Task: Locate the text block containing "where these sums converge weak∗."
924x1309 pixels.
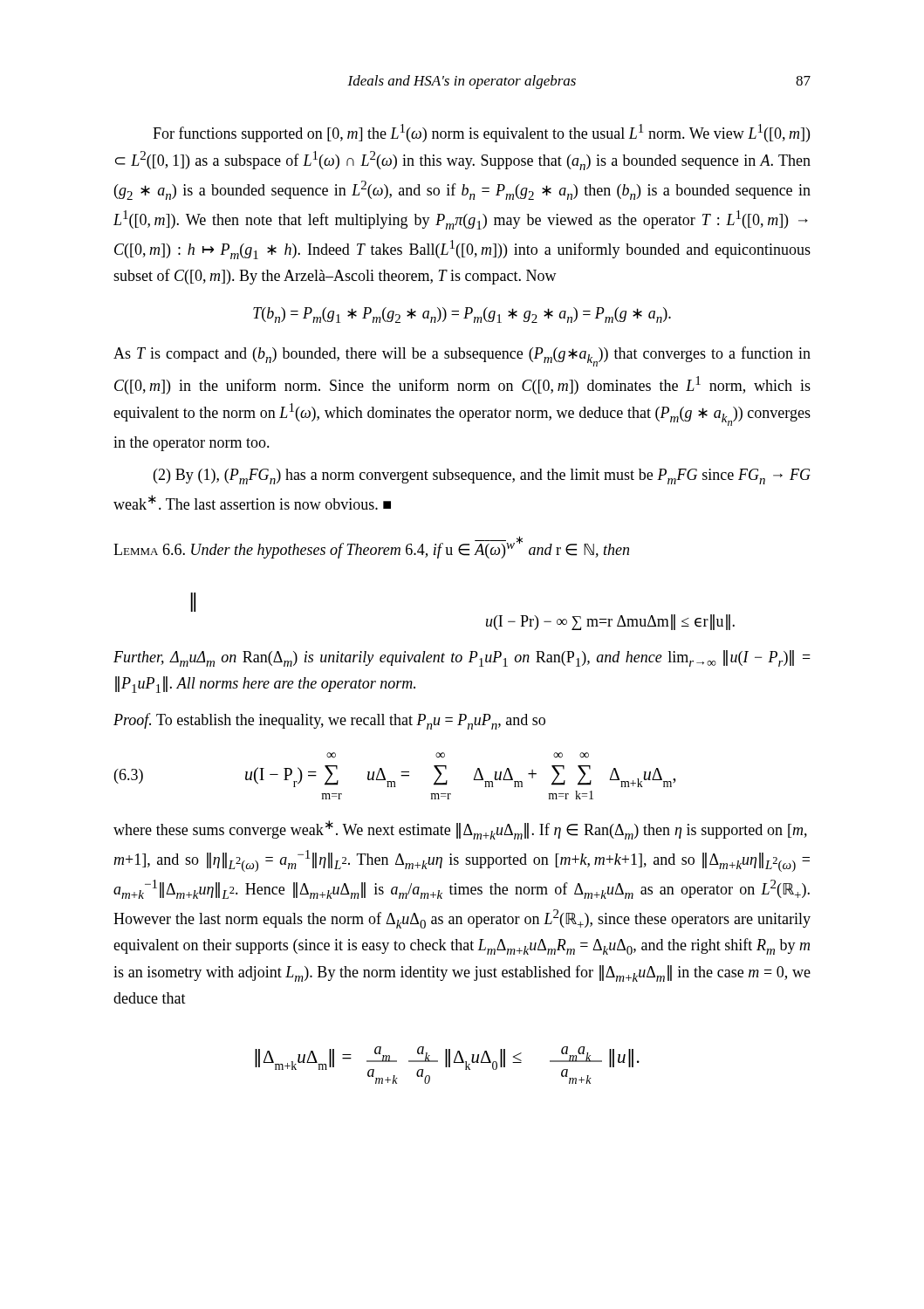Action: pos(462,913)
